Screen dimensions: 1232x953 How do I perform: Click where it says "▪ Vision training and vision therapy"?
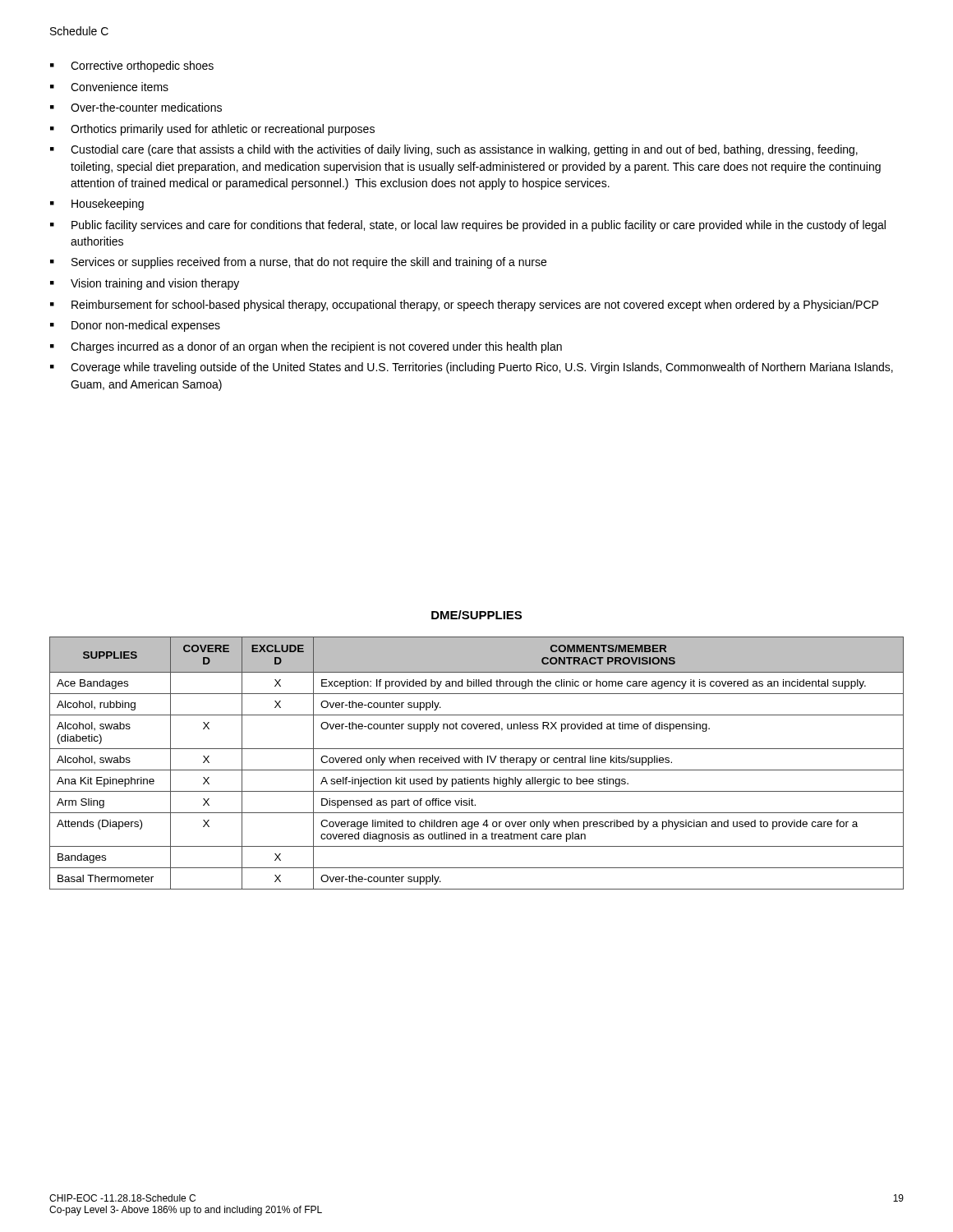[x=145, y=284]
